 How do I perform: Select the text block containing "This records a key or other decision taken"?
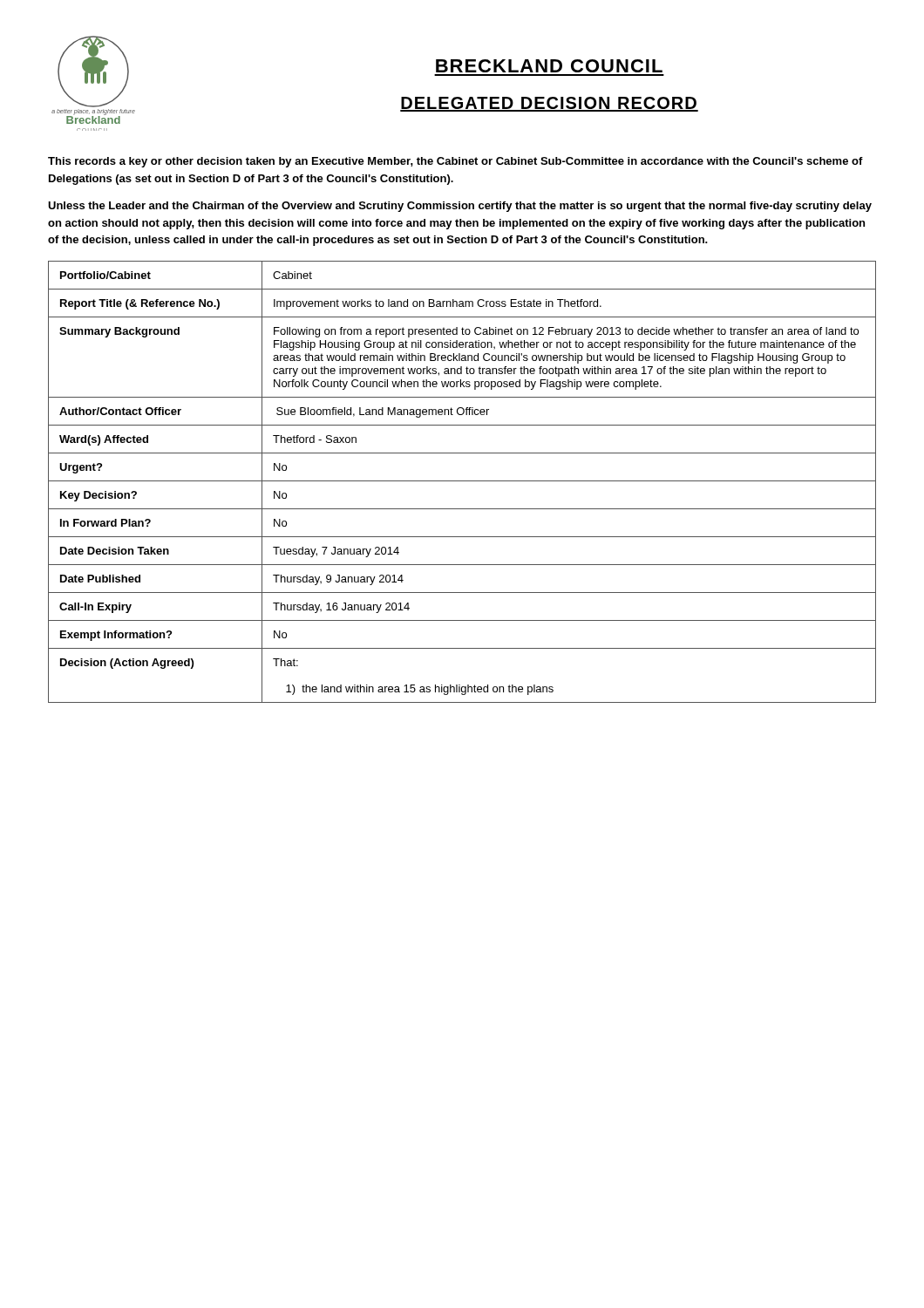462,200
